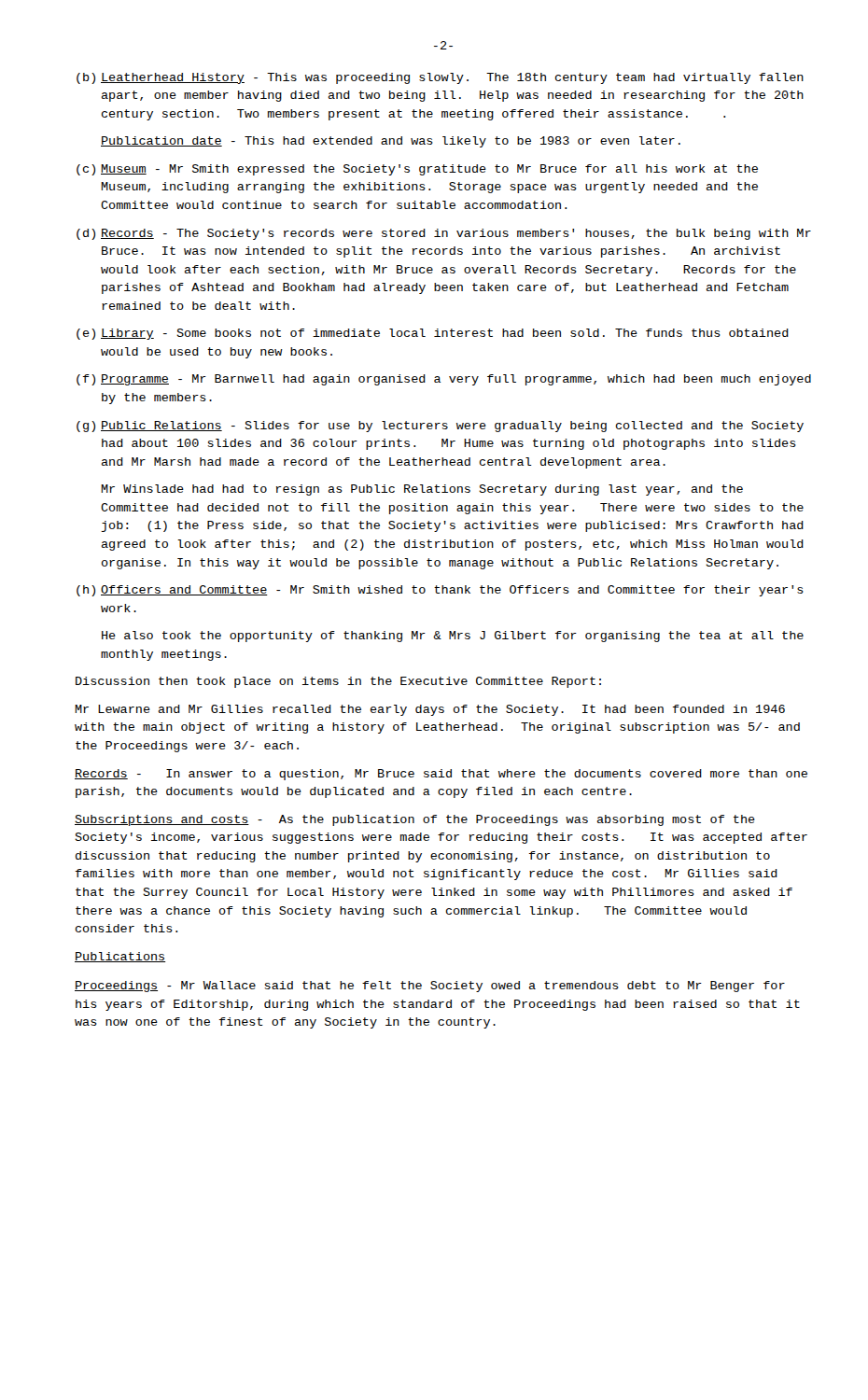868x1400 pixels.
Task: Point to the text starting "(b) Leatherhead History - This was proceeding"
Action: (x=443, y=96)
